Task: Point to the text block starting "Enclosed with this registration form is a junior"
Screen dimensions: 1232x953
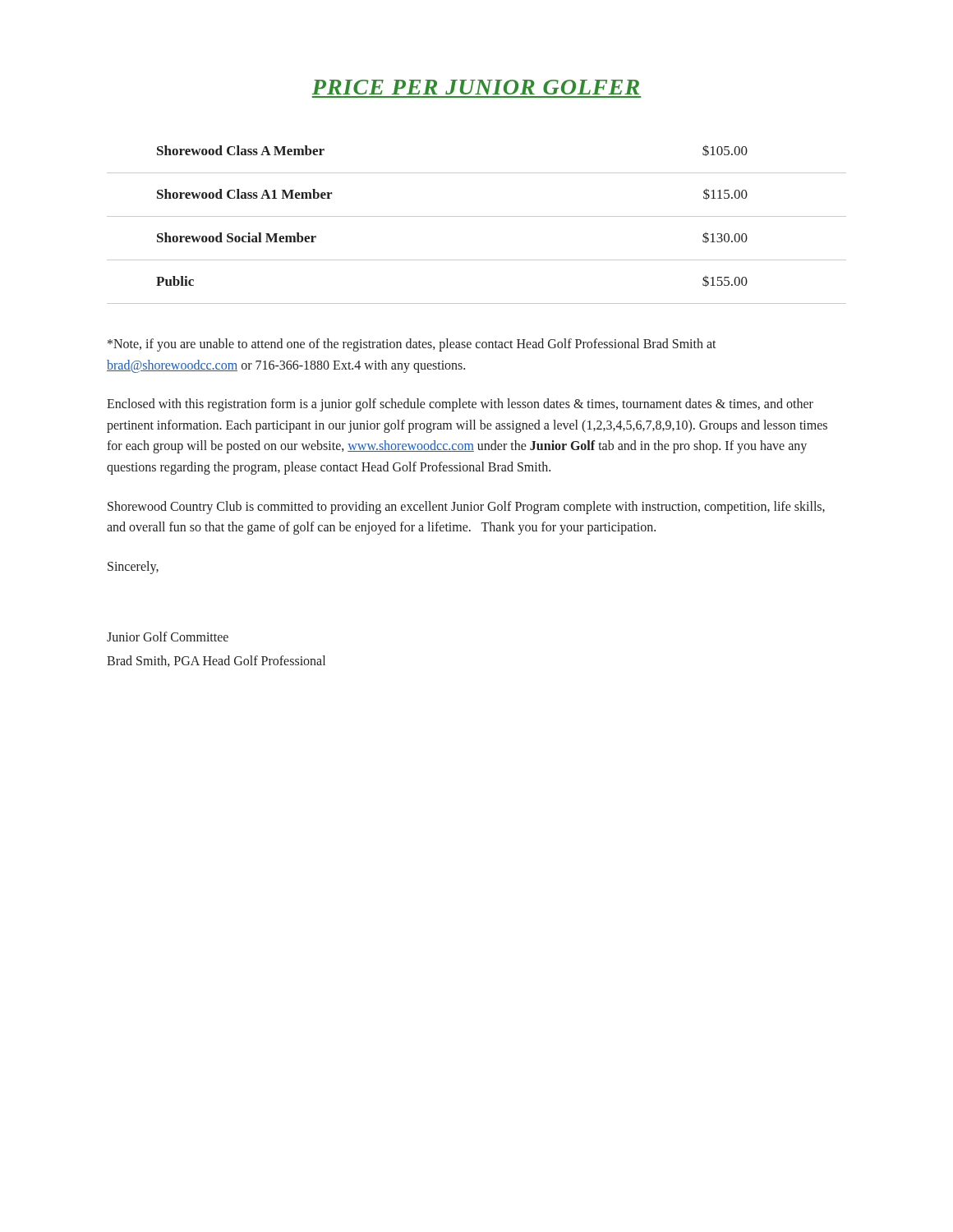Action: point(467,435)
